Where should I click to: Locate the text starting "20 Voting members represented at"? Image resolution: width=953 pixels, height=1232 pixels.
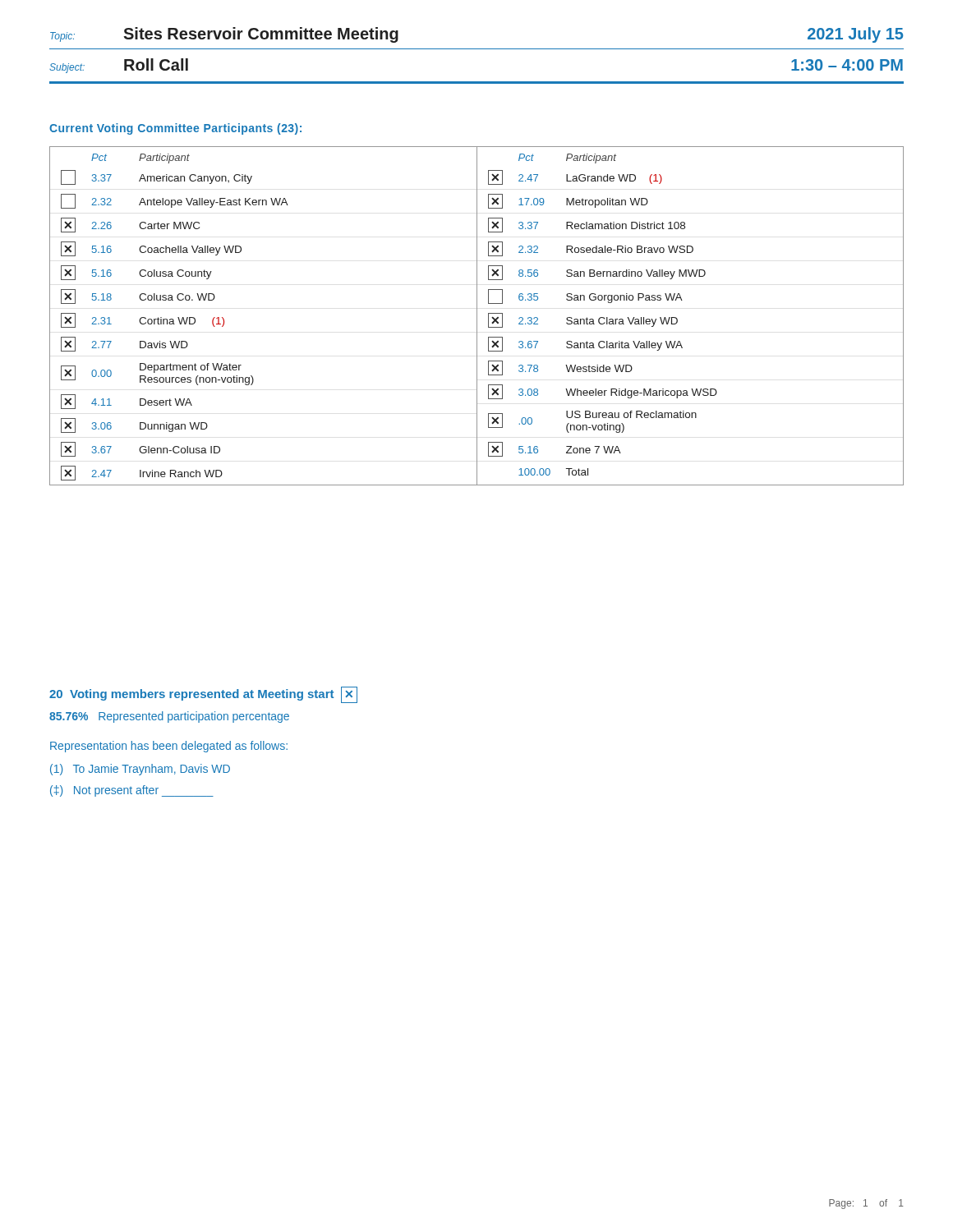203,694
